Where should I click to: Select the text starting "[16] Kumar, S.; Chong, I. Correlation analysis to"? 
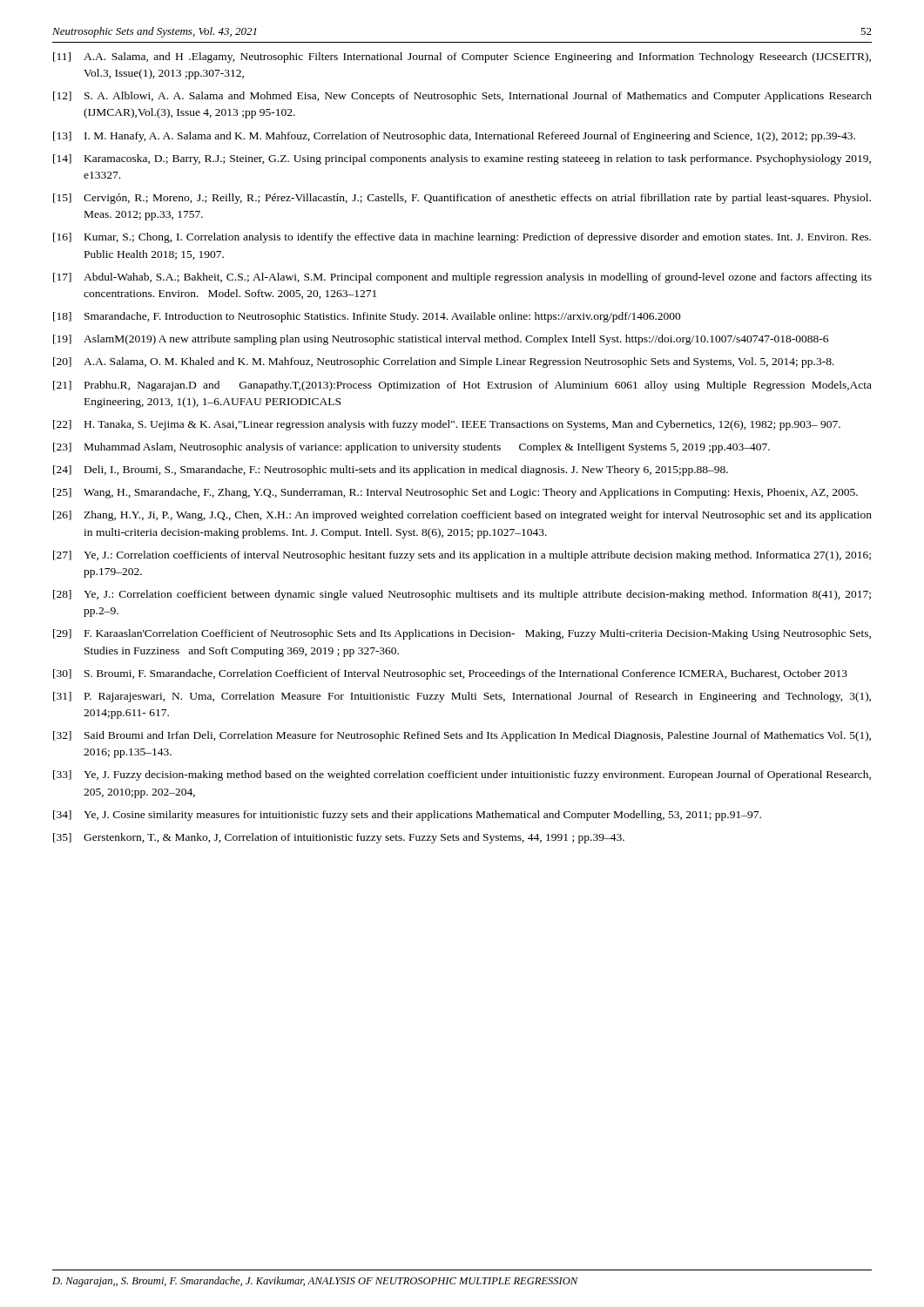click(462, 245)
